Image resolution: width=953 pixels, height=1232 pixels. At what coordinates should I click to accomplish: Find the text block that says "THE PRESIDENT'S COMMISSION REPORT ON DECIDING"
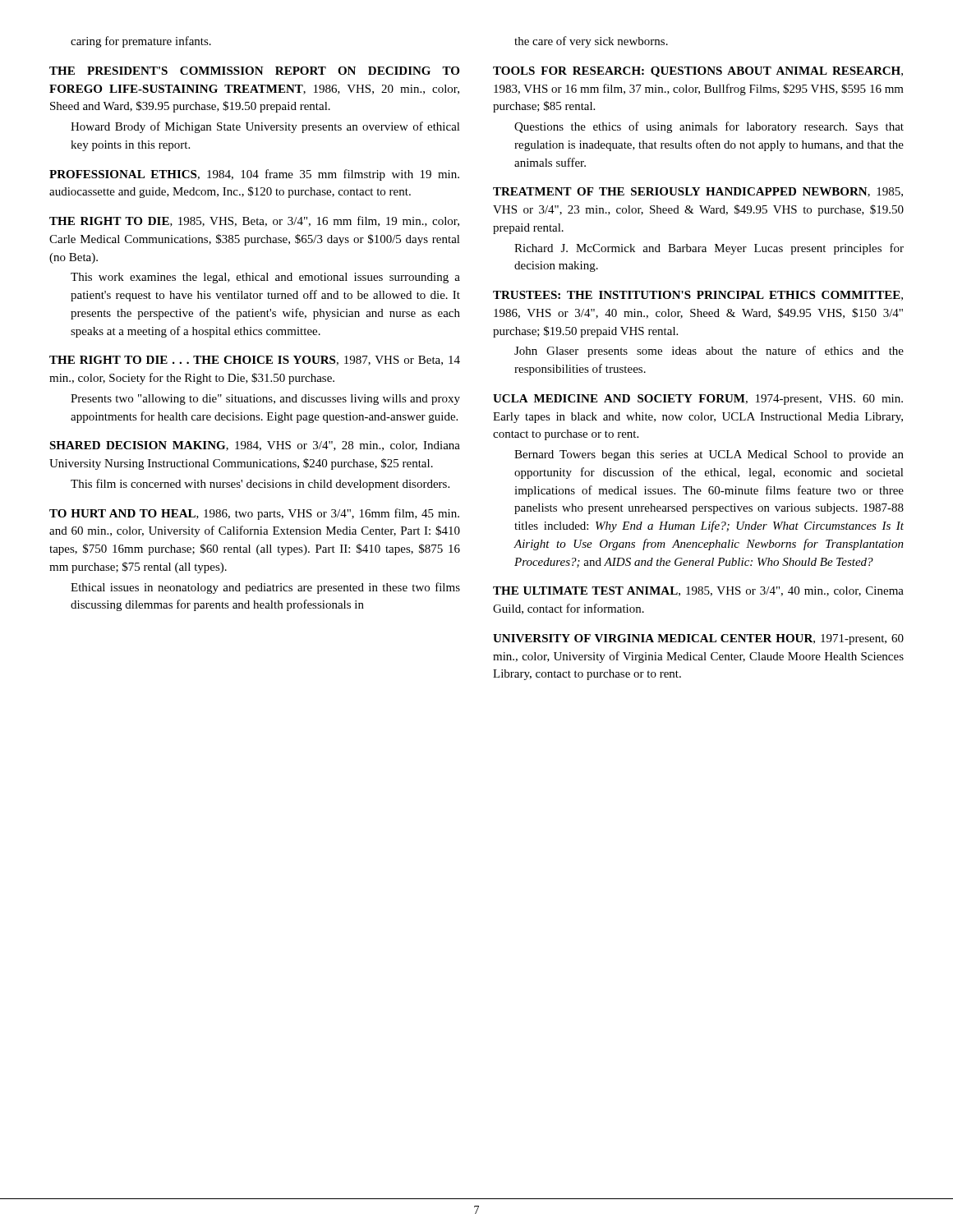[255, 108]
